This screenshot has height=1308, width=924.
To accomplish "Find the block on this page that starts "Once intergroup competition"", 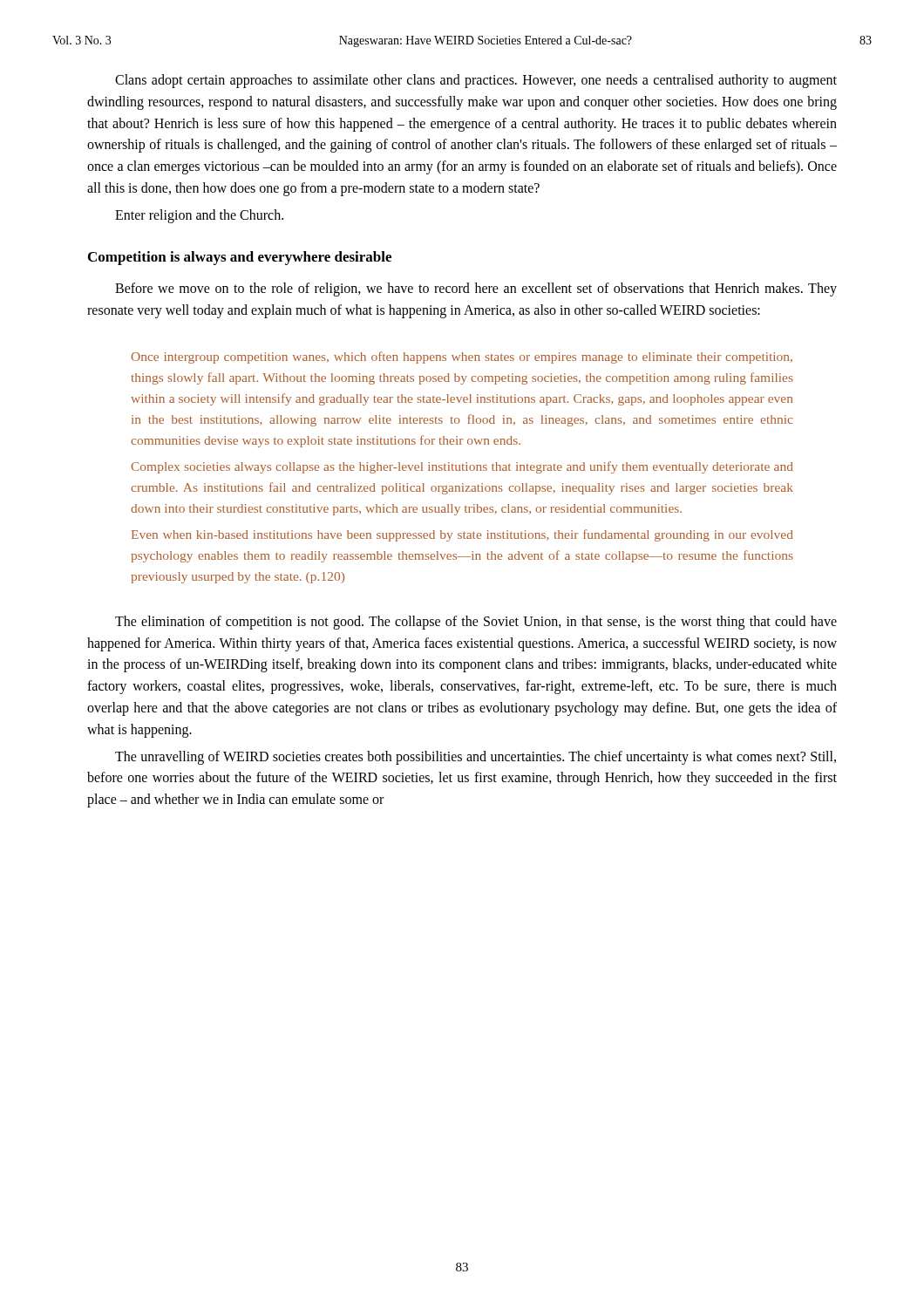I will (462, 398).
